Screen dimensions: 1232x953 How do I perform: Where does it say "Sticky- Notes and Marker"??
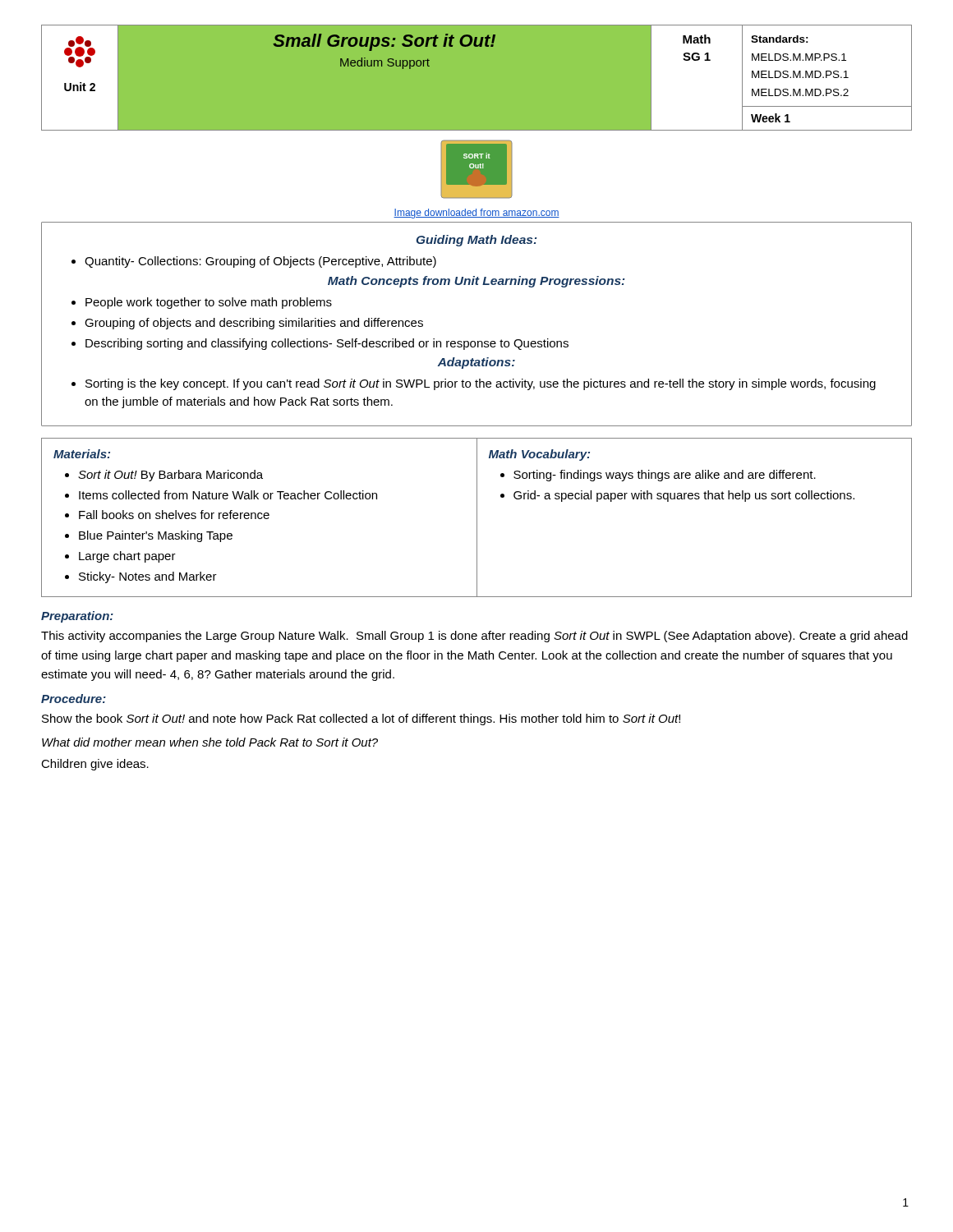click(x=147, y=576)
